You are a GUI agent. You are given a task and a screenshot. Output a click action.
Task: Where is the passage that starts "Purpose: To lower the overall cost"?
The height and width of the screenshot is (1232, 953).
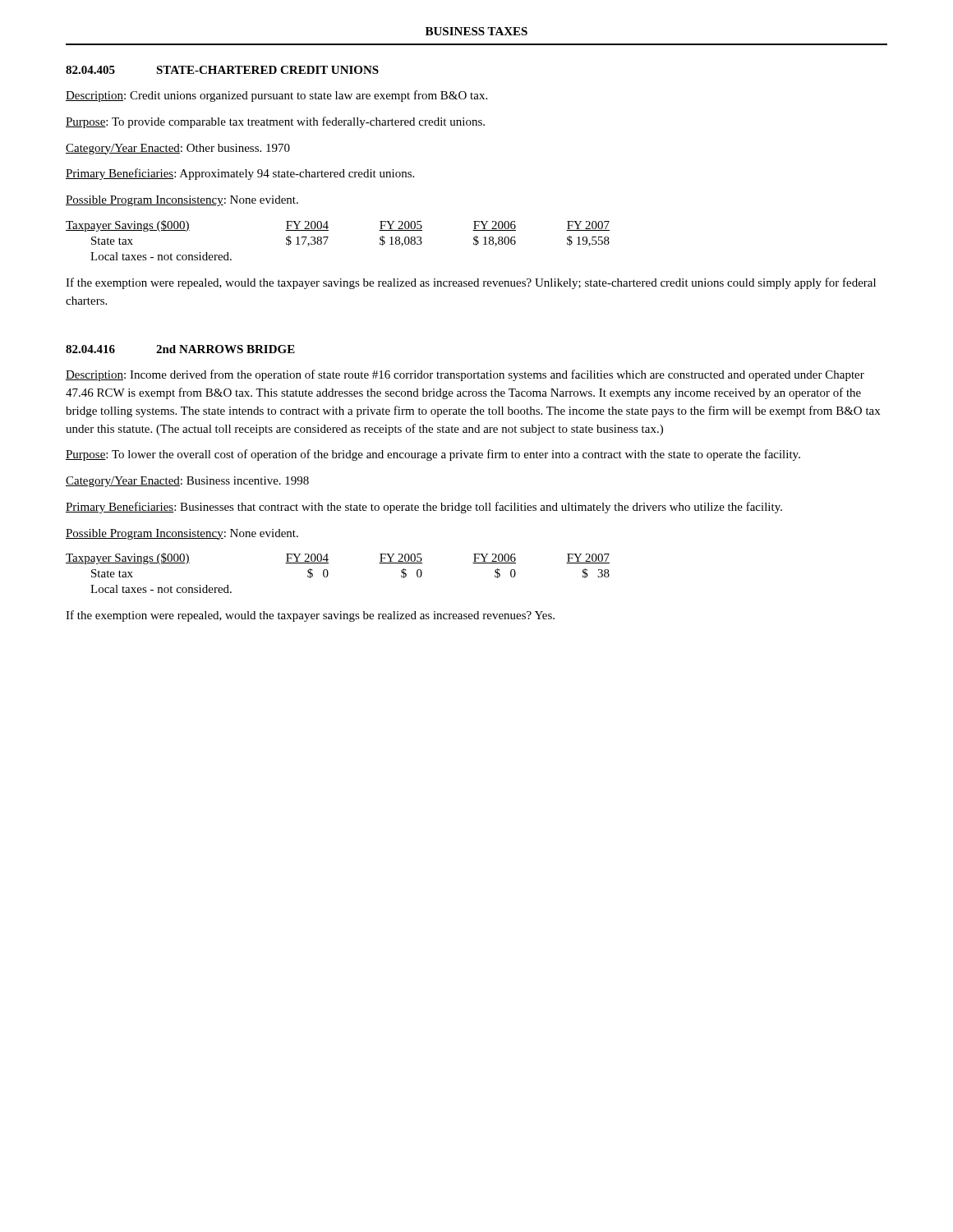pyautogui.click(x=433, y=454)
